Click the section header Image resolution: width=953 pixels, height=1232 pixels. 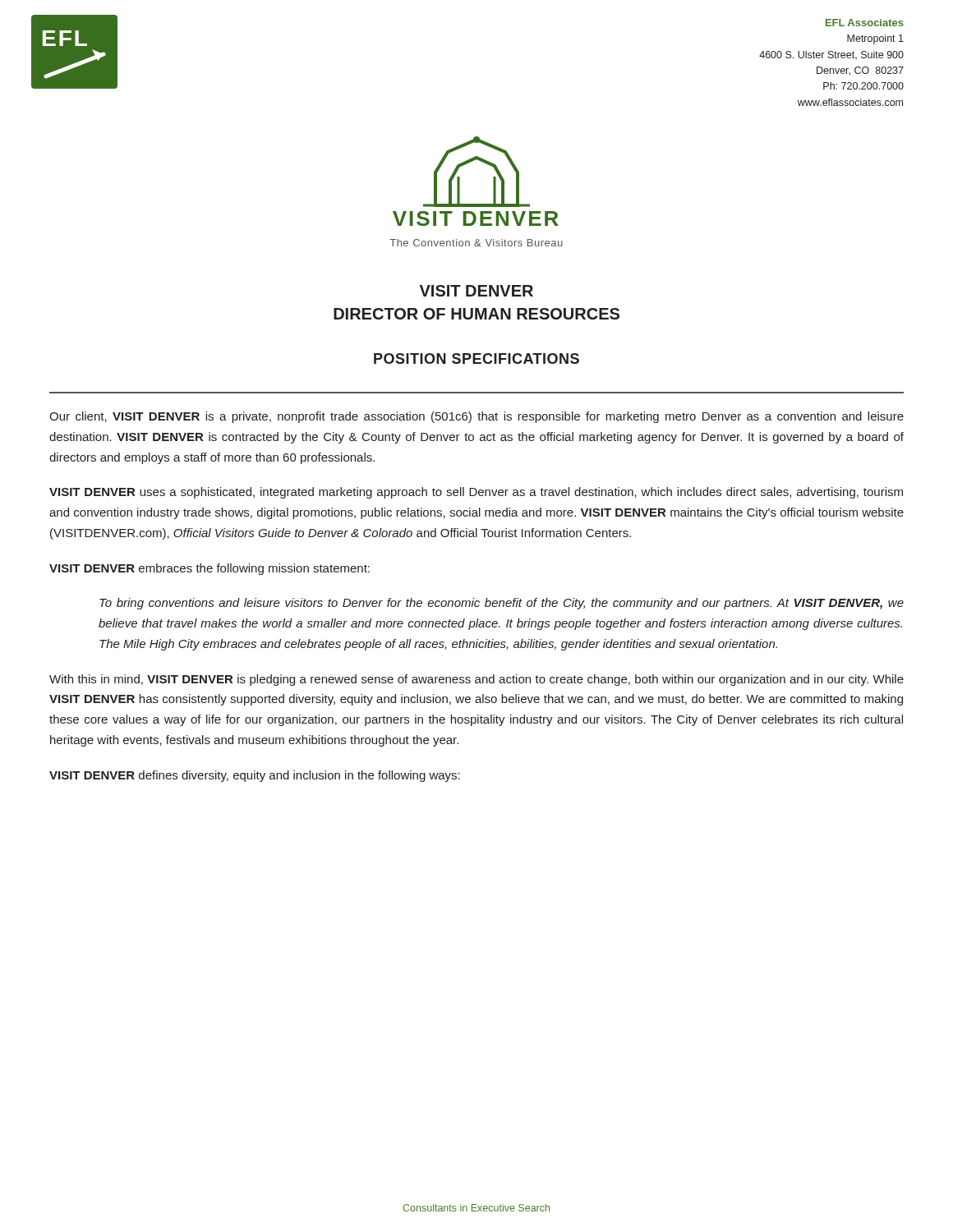(x=476, y=359)
